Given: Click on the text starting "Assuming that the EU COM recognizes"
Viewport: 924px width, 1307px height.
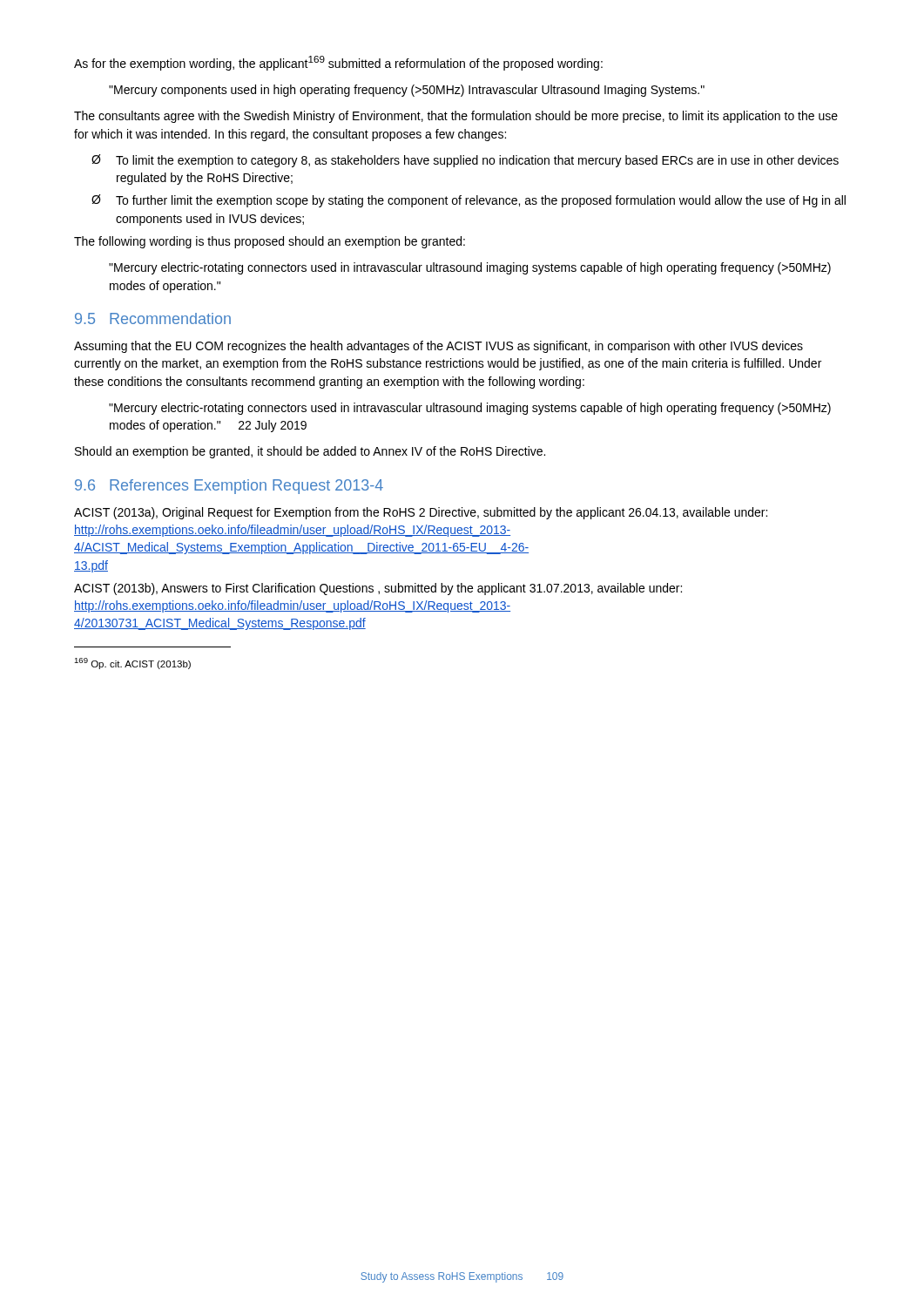Looking at the screenshot, I should (462, 364).
